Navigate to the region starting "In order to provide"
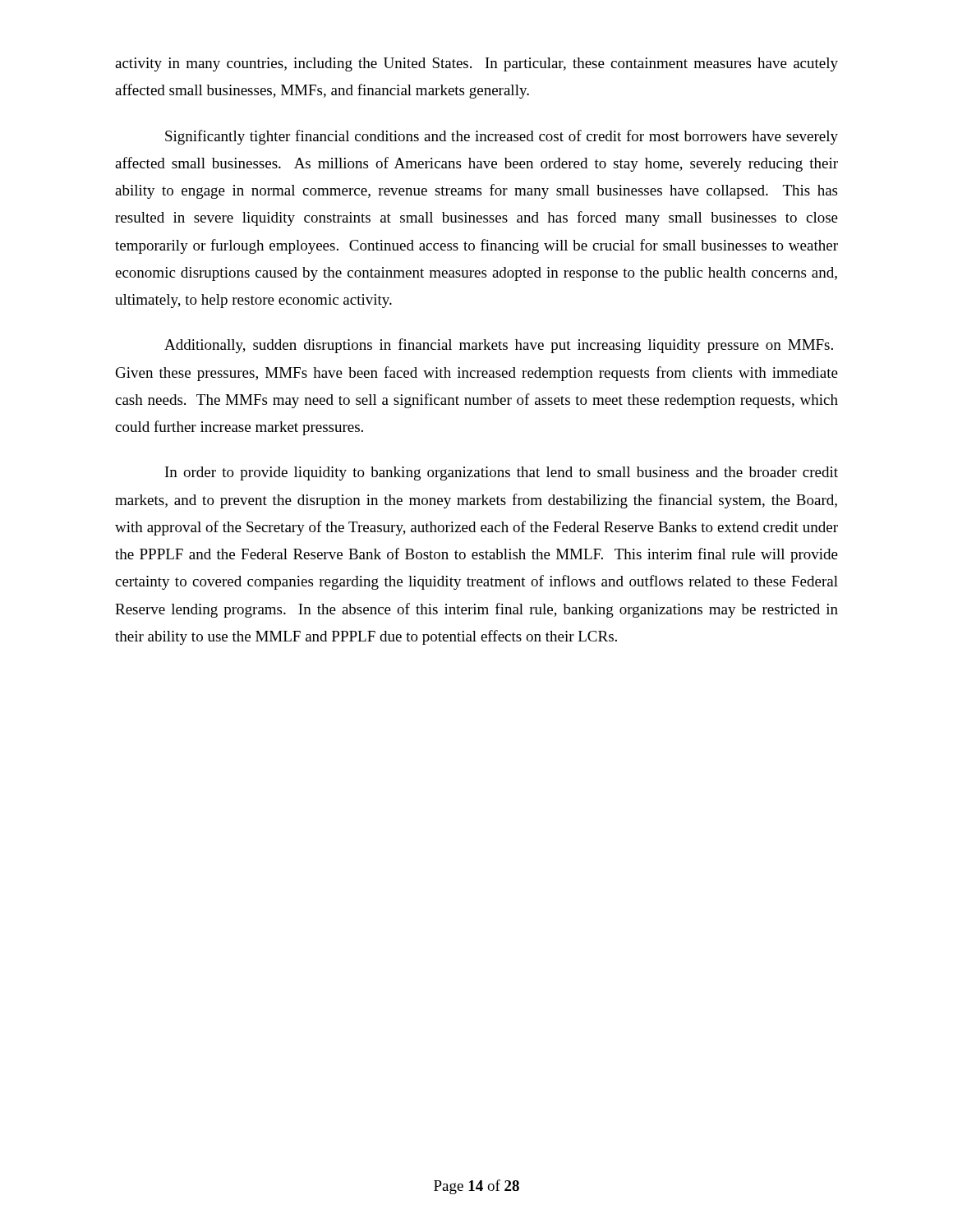The image size is (953, 1232). [x=476, y=554]
